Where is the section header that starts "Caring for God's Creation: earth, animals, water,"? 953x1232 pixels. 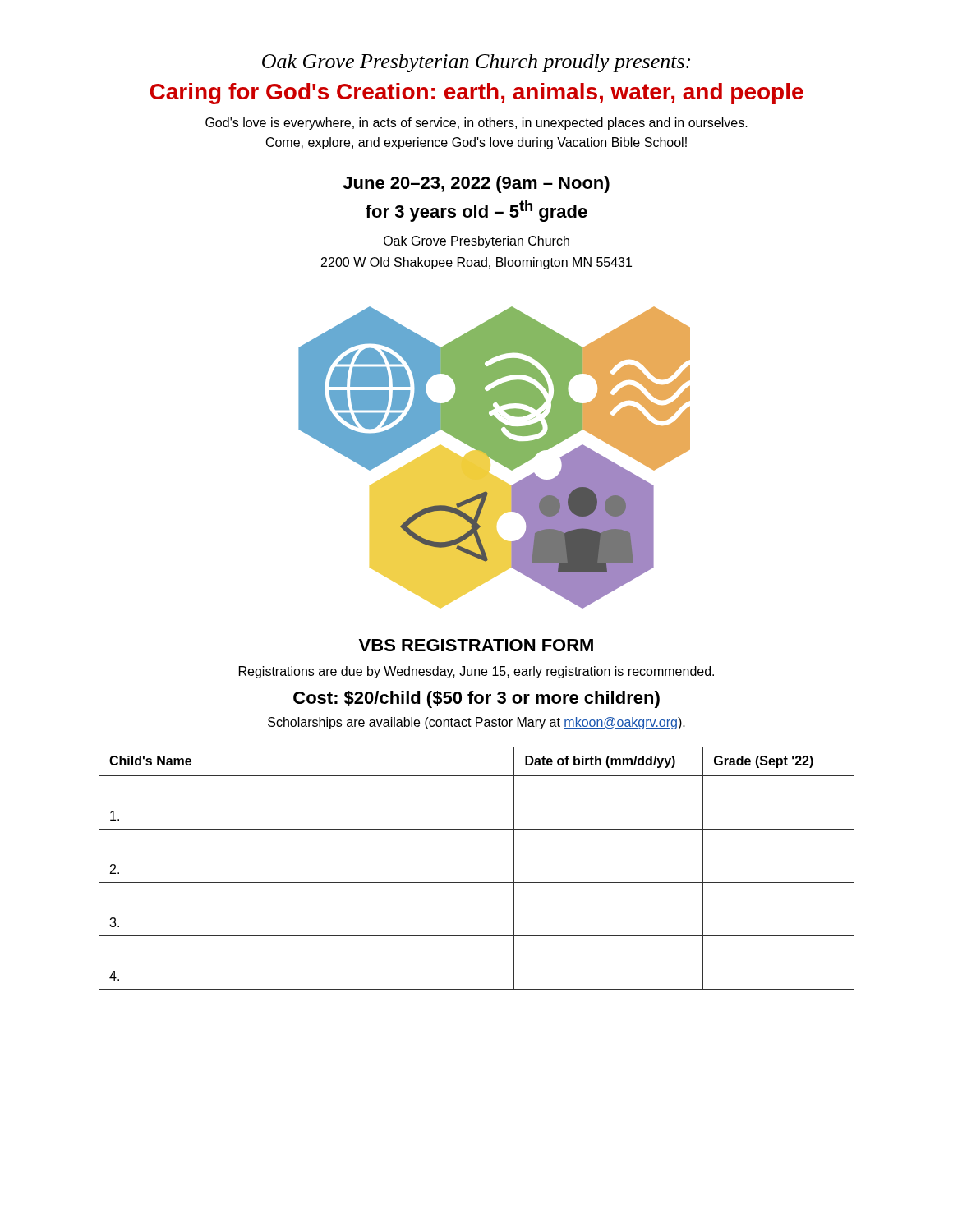[x=476, y=92]
